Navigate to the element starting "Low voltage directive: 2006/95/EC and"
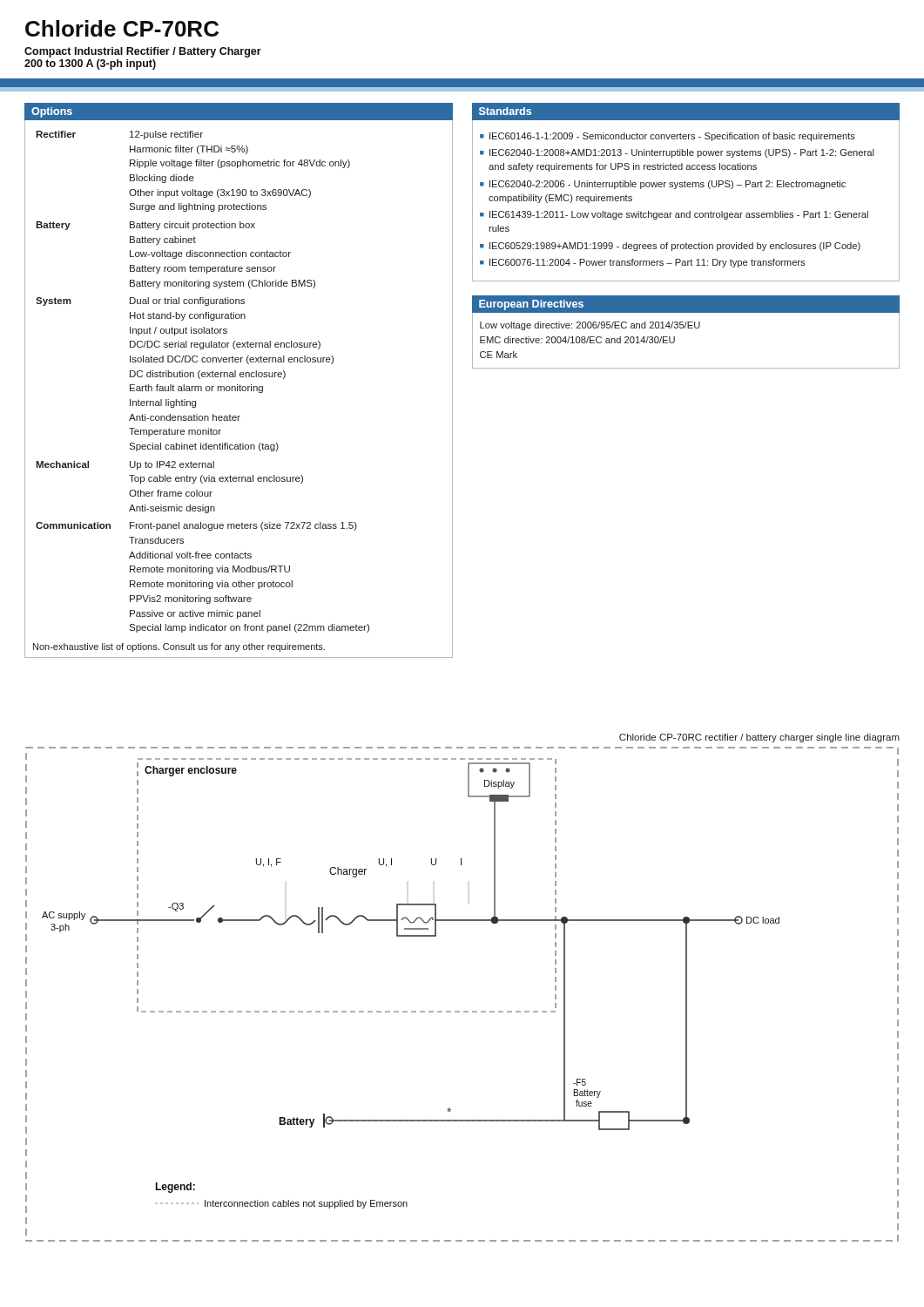924x1307 pixels. 590,340
